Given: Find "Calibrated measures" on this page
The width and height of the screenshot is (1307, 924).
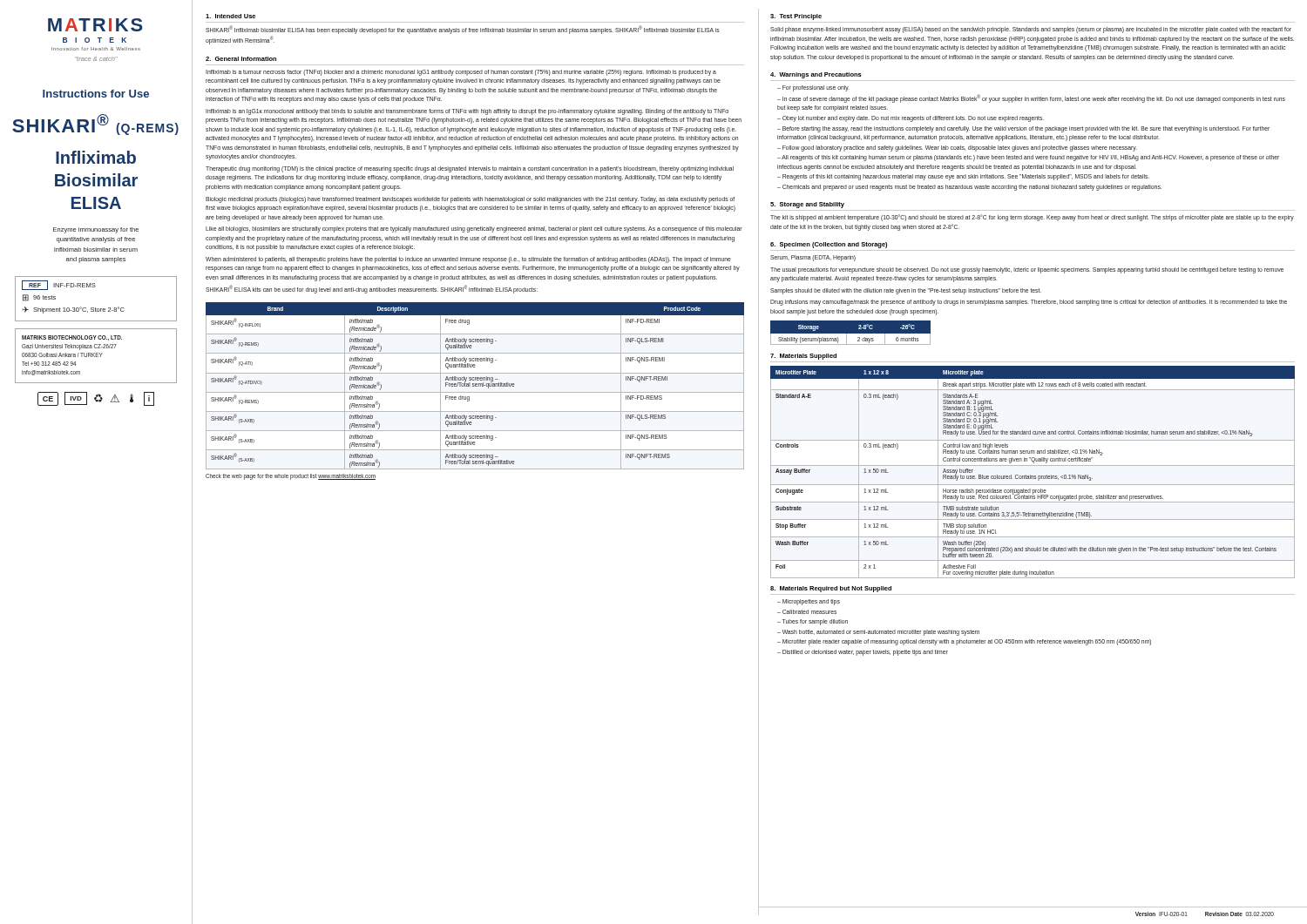Looking at the screenshot, I should click(809, 612).
